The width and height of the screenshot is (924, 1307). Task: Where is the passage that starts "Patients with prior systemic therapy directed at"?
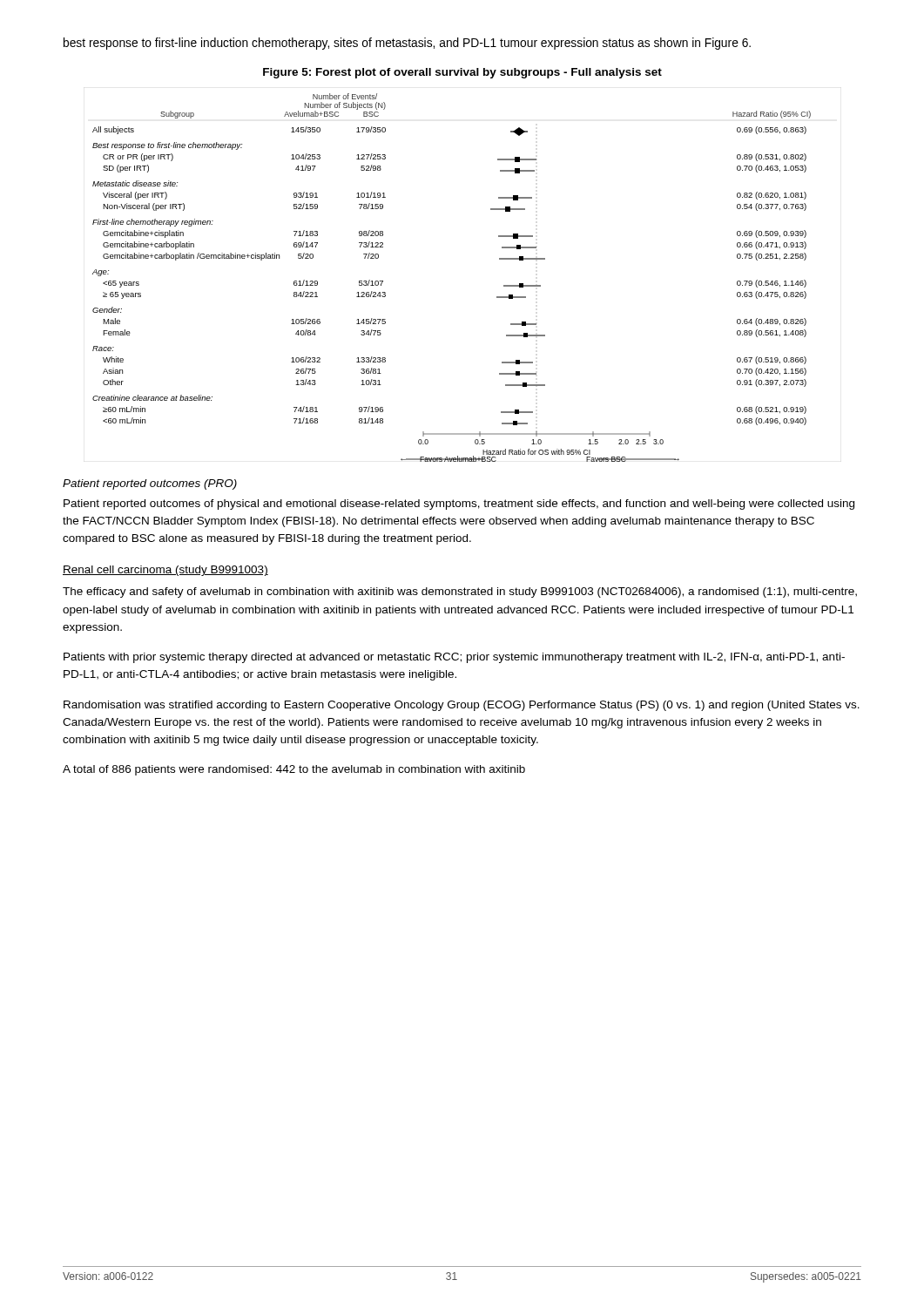point(454,666)
